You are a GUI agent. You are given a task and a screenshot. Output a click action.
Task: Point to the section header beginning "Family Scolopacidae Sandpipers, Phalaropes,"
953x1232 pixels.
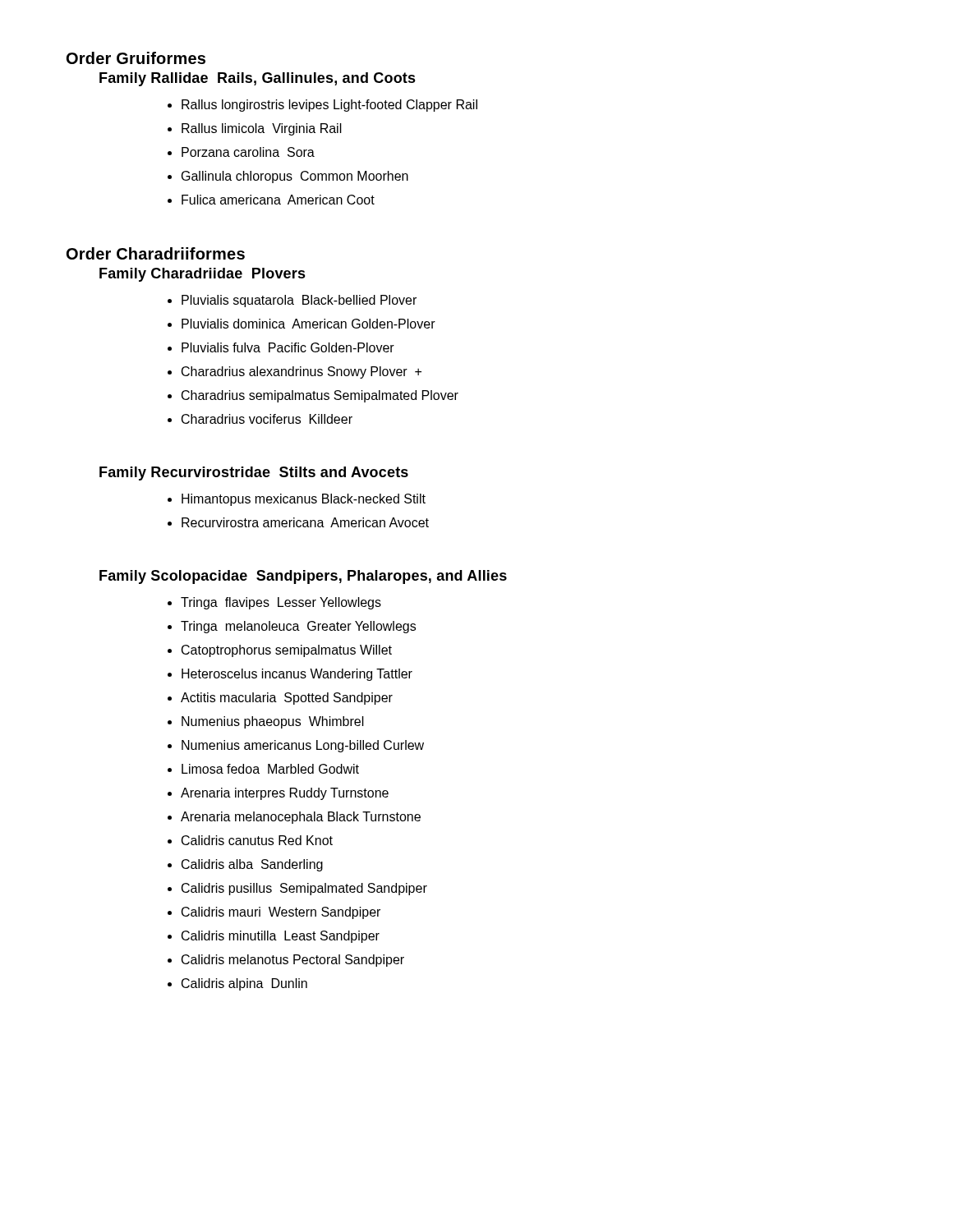pyautogui.click(x=493, y=576)
